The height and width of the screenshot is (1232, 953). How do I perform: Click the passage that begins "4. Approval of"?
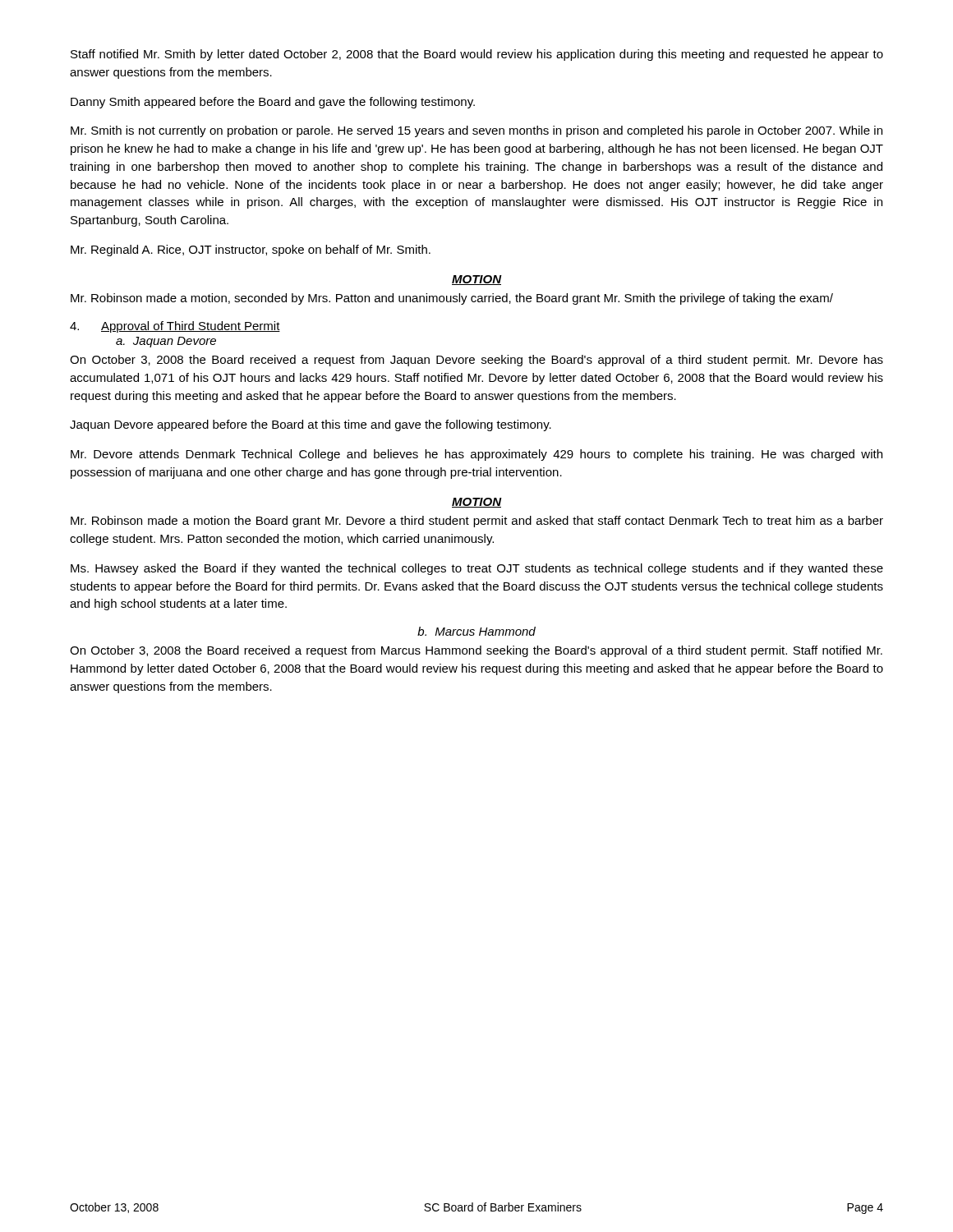point(175,327)
